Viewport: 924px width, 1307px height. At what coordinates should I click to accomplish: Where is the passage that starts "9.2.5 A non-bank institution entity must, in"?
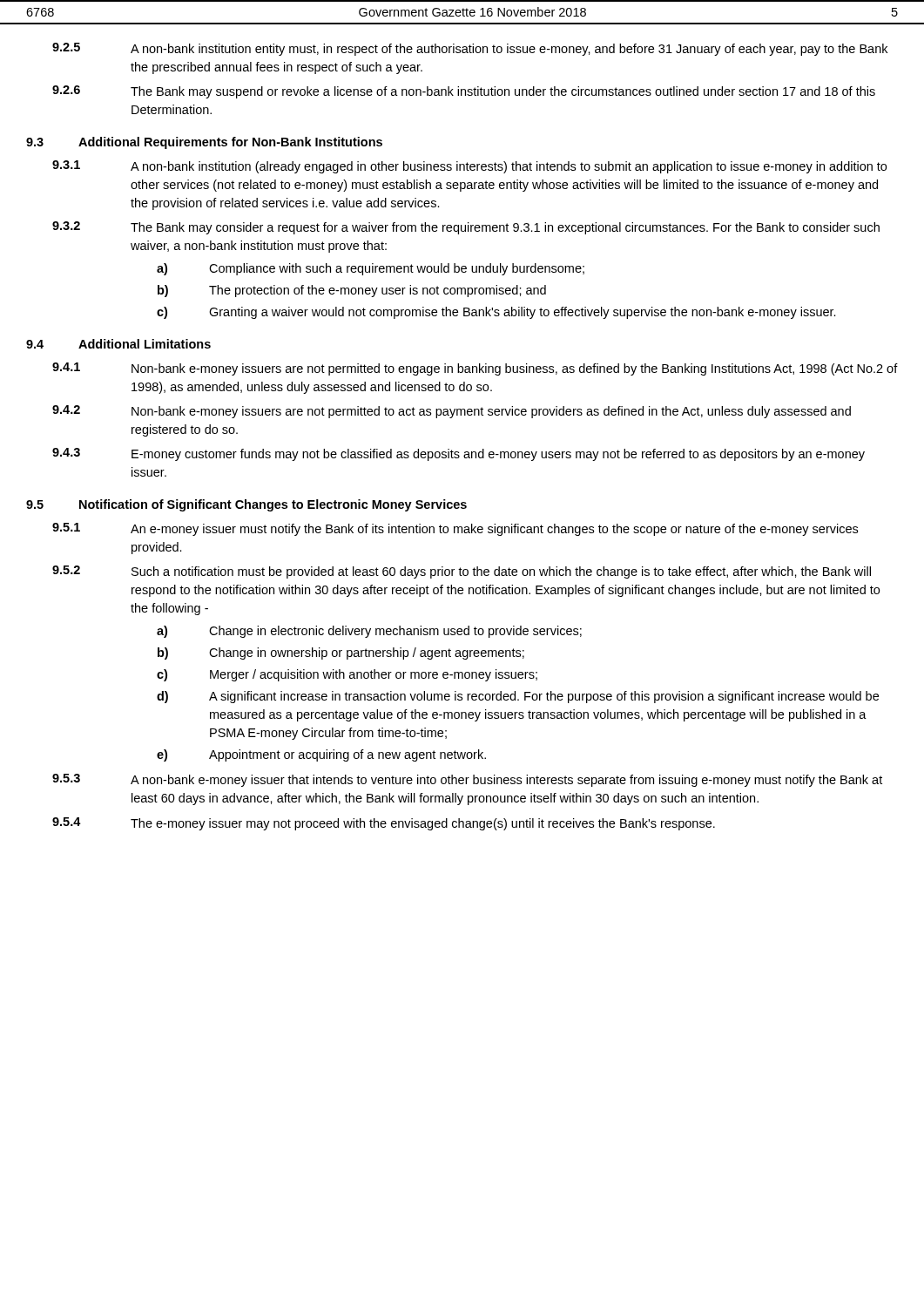coord(462,58)
